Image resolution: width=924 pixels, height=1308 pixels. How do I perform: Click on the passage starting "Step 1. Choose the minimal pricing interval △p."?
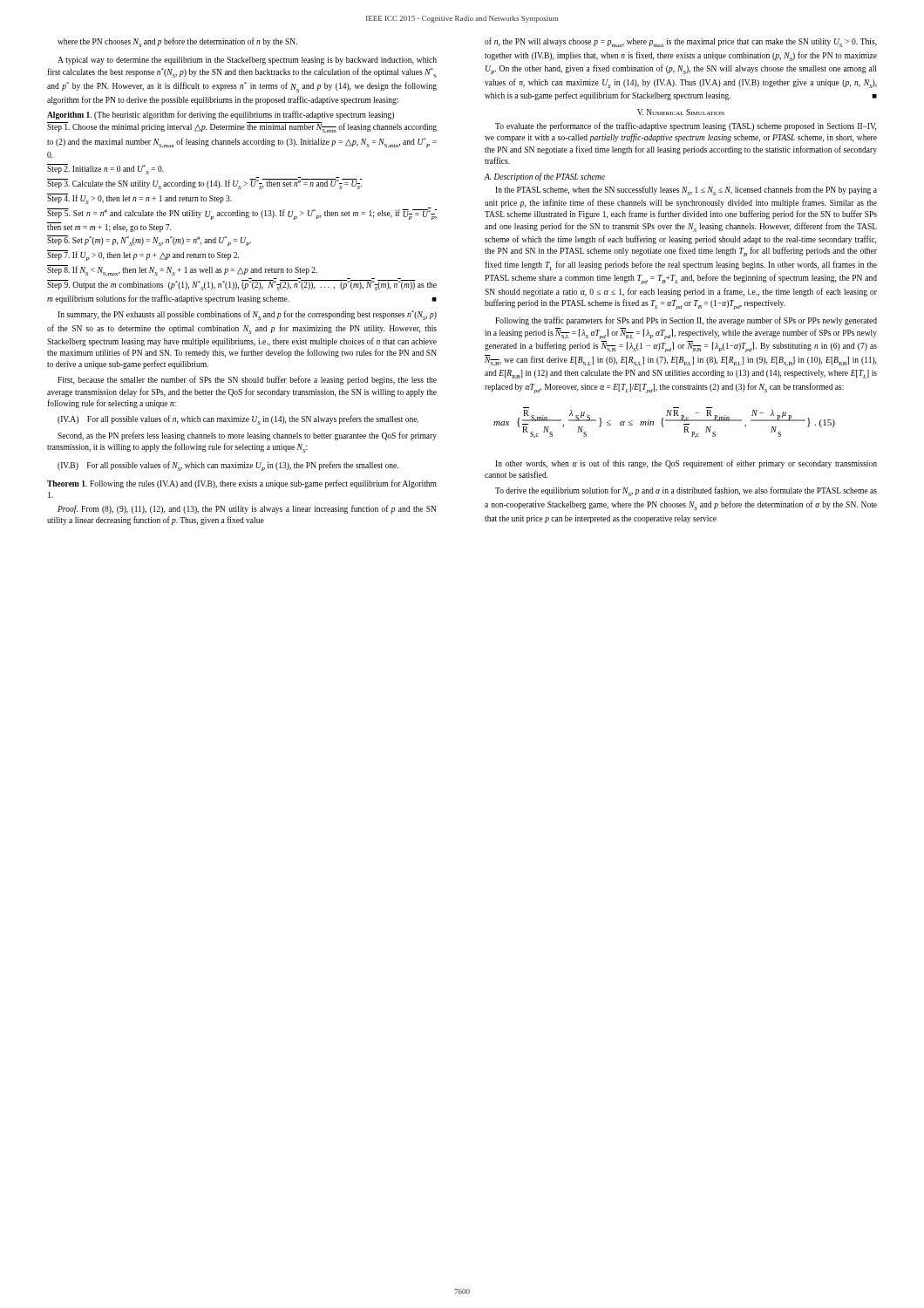(x=242, y=142)
